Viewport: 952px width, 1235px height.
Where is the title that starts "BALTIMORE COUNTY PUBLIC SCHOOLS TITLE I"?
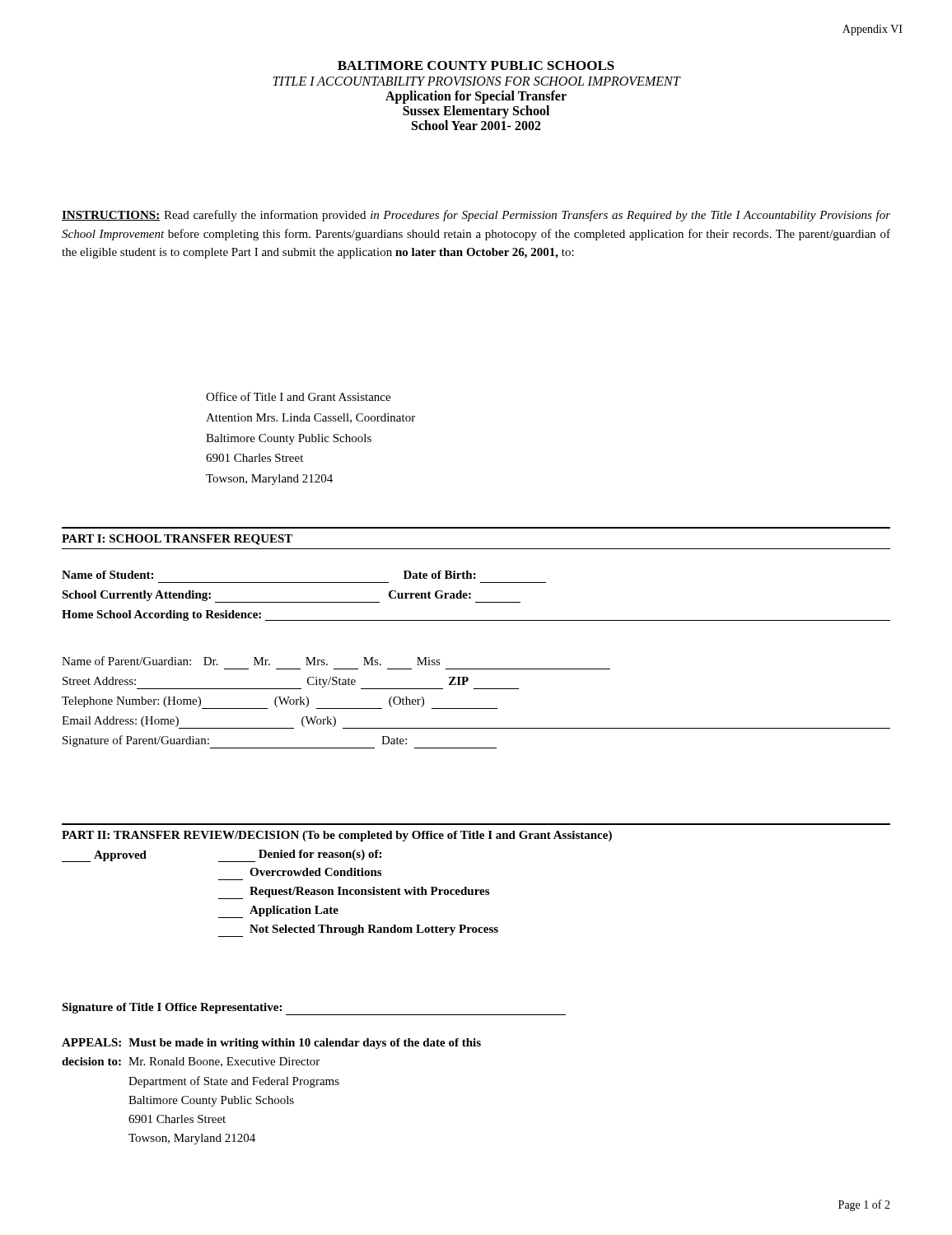click(476, 96)
